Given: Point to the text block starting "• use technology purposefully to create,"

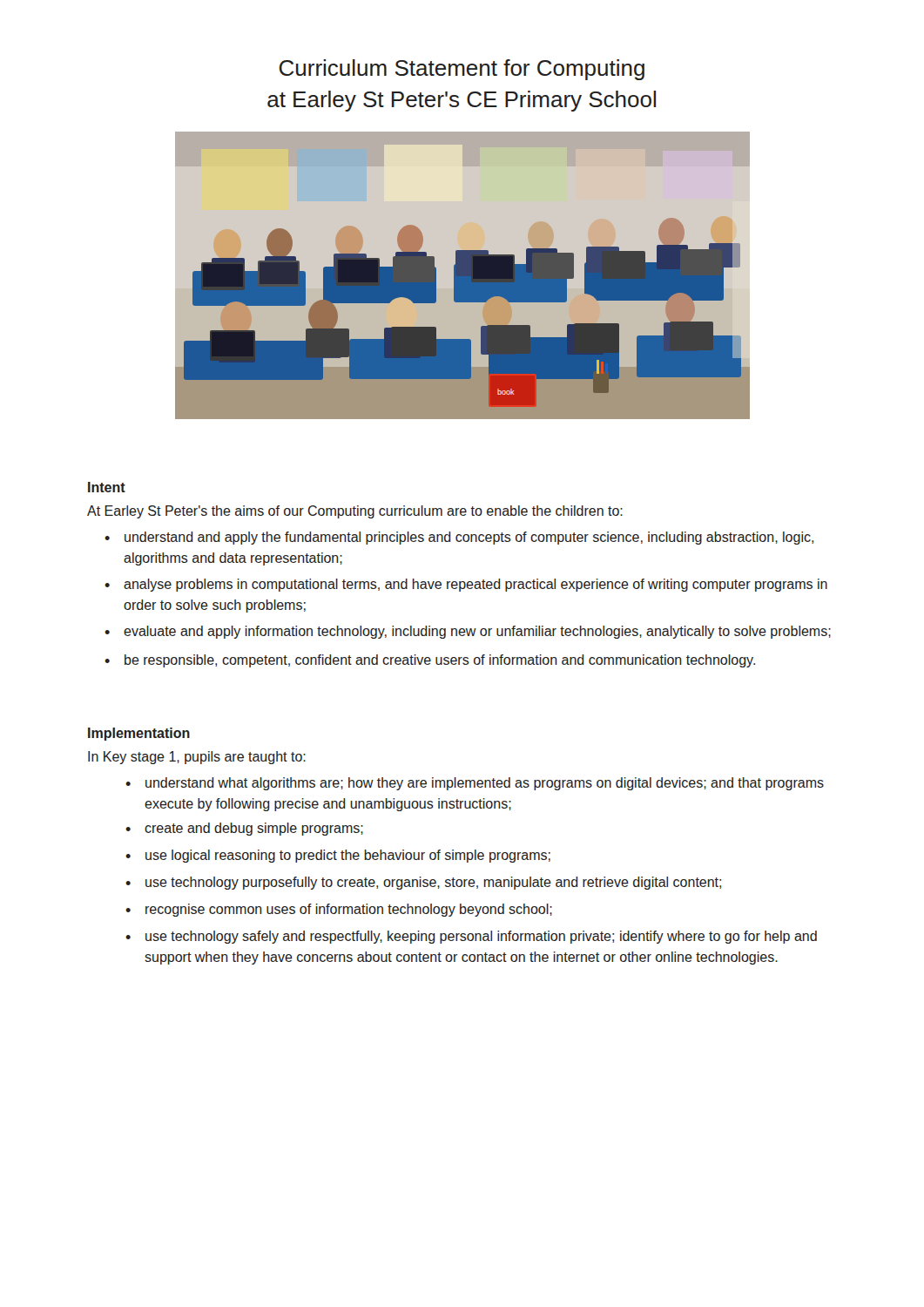Looking at the screenshot, I should [481, 884].
